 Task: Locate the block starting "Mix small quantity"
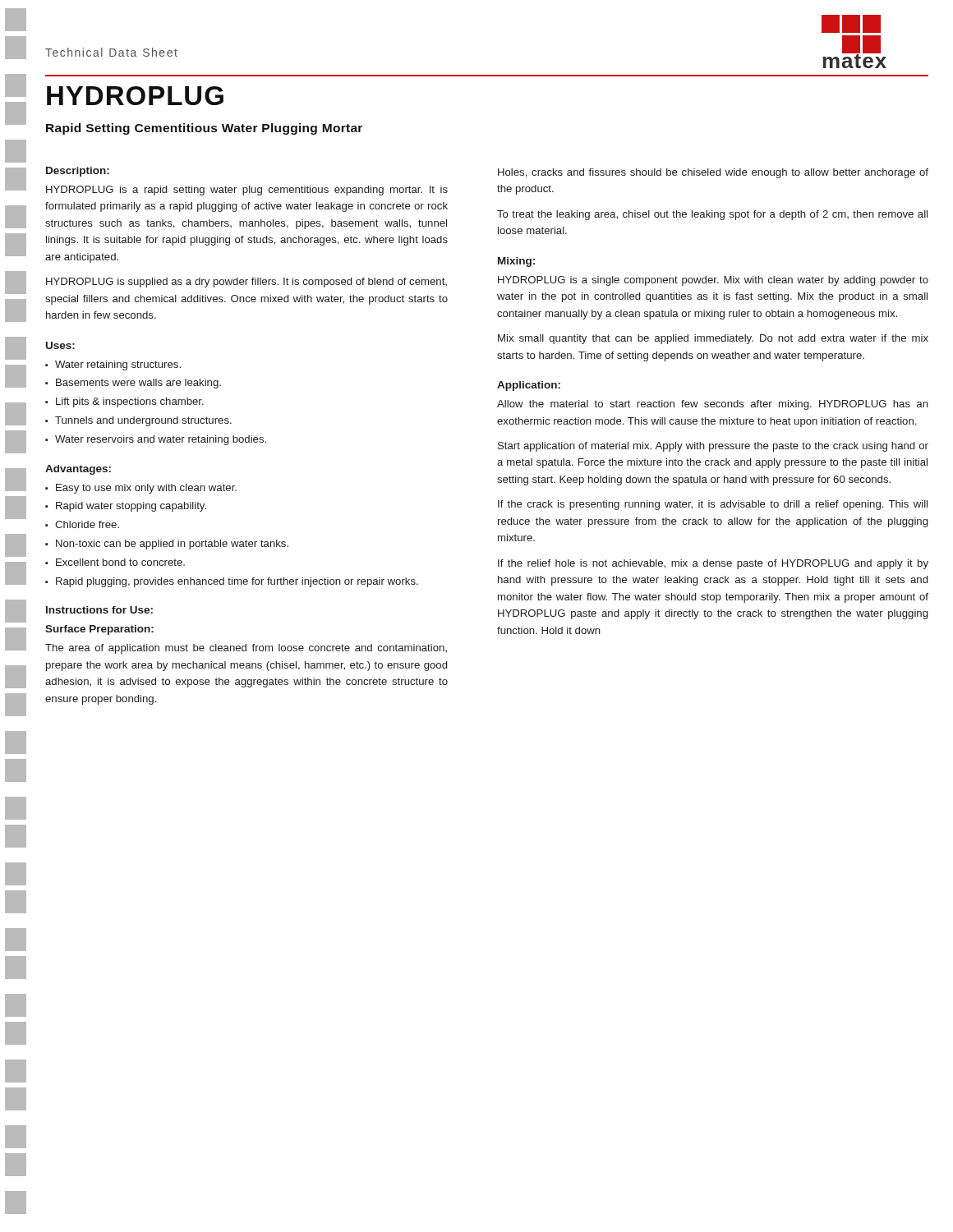coord(713,346)
